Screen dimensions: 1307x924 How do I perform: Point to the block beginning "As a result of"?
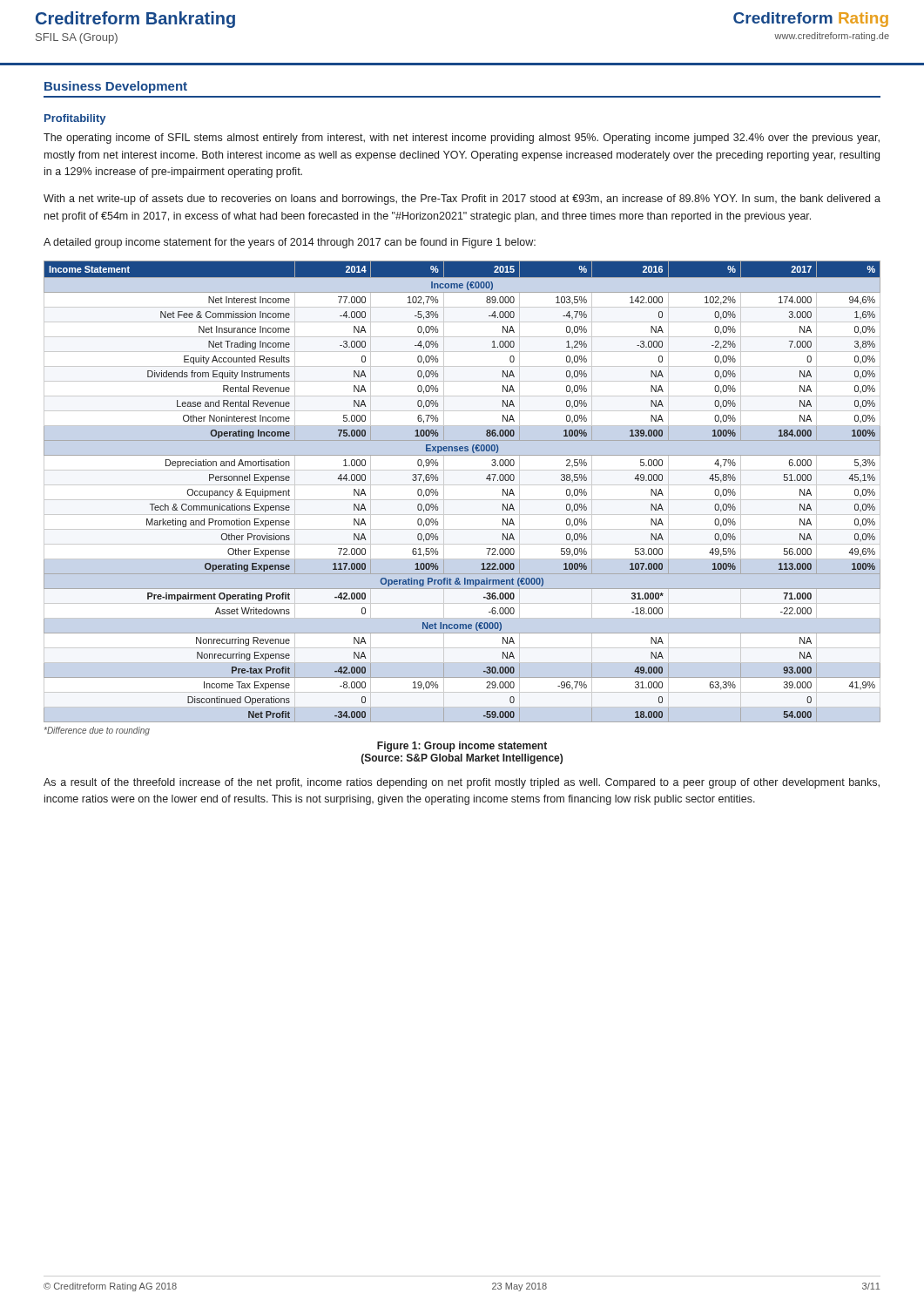coord(462,791)
